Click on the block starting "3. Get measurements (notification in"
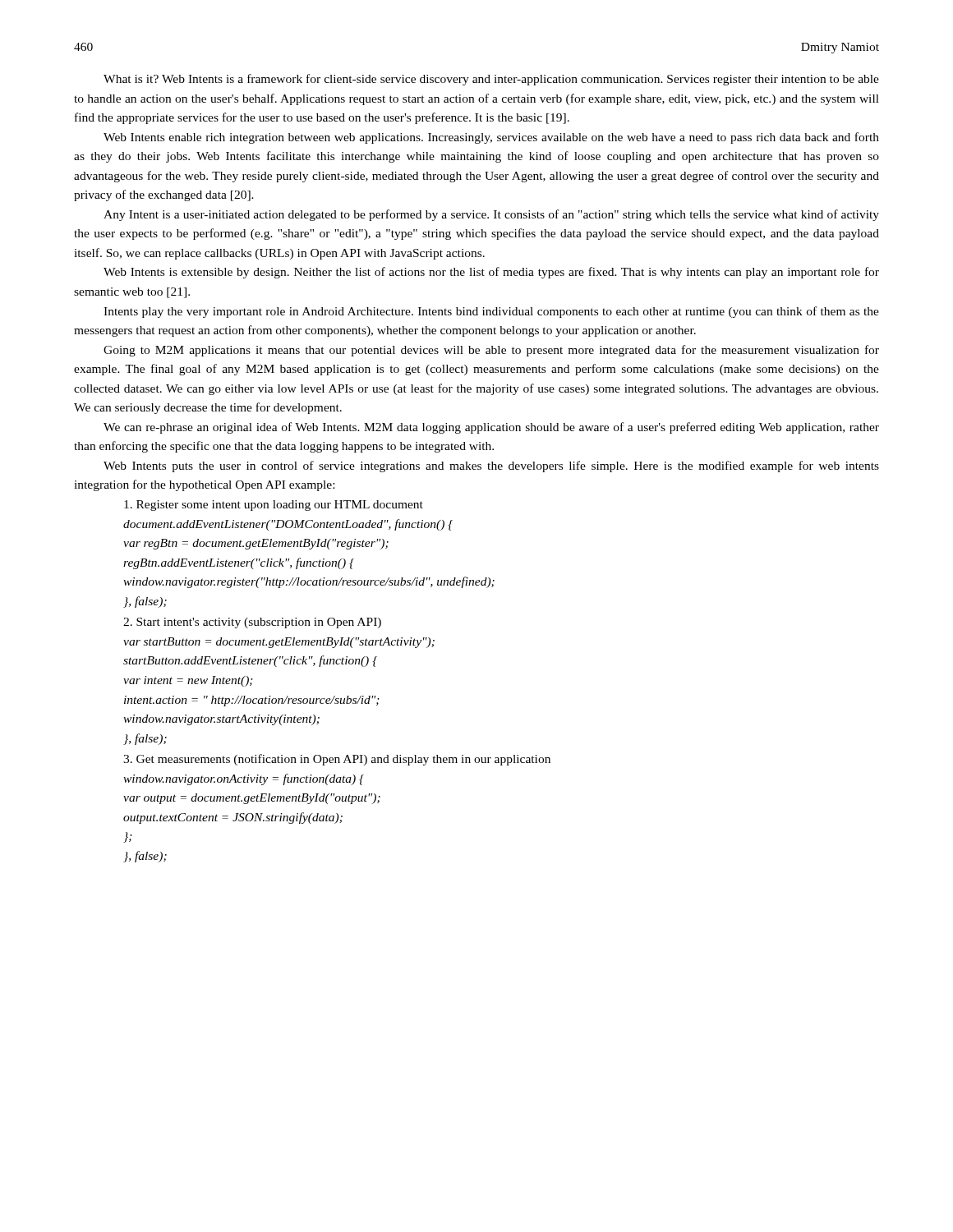 [x=337, y=760]
